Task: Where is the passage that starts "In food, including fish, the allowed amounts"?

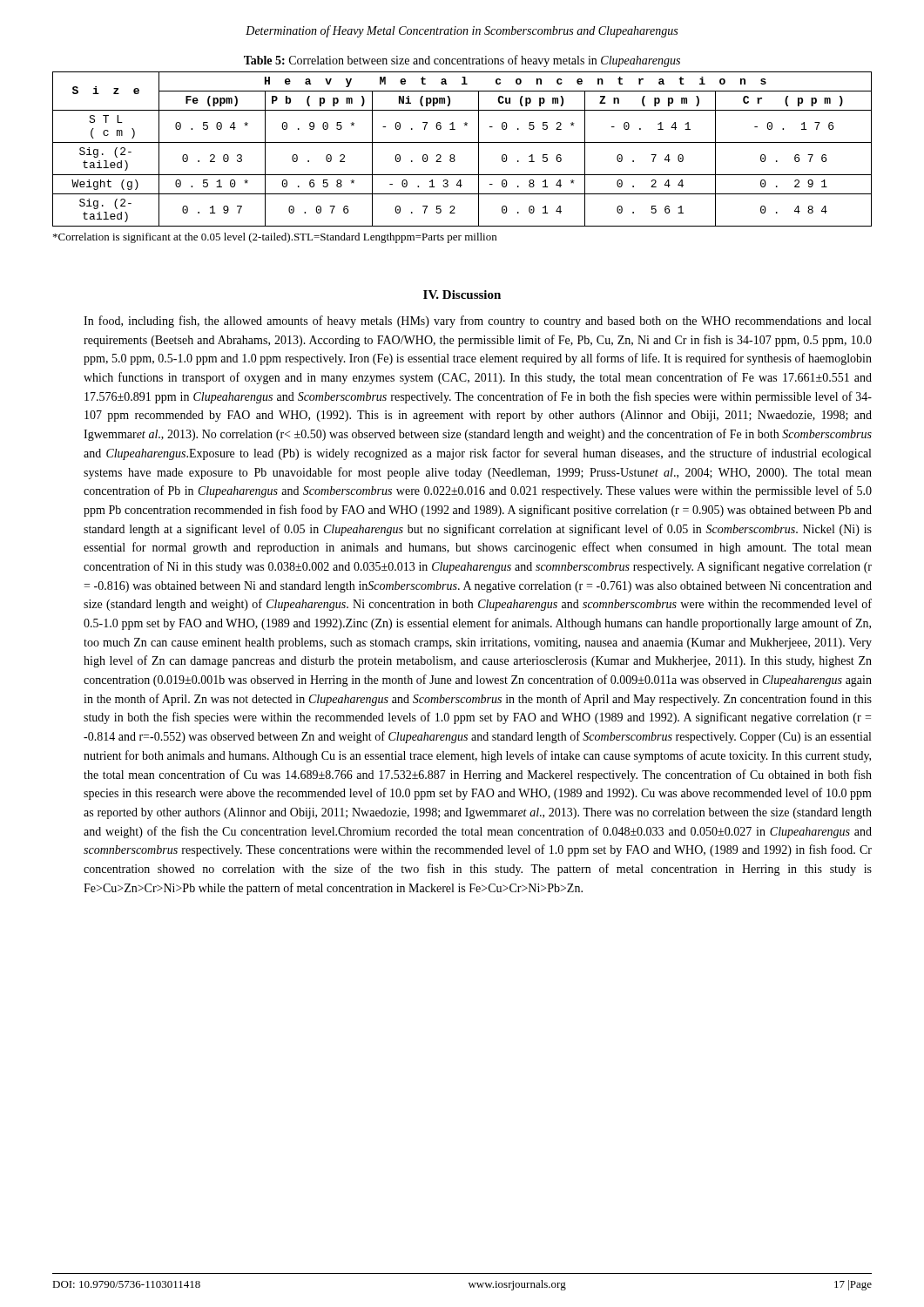Action: [478, 605]
